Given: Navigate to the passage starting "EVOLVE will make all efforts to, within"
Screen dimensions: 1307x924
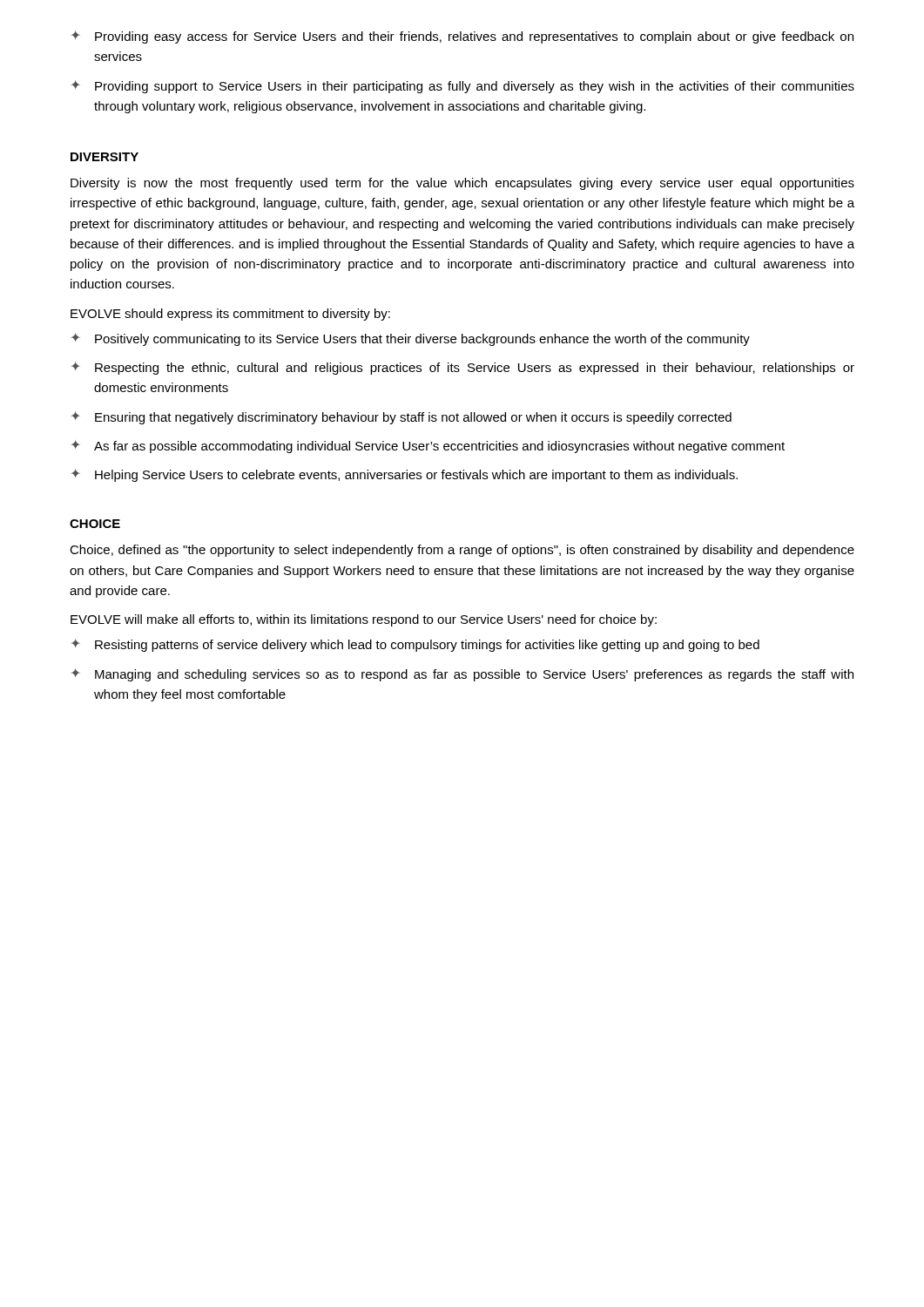Looking at the screenshot, I should pyautogui.click(x=364, y=619).
